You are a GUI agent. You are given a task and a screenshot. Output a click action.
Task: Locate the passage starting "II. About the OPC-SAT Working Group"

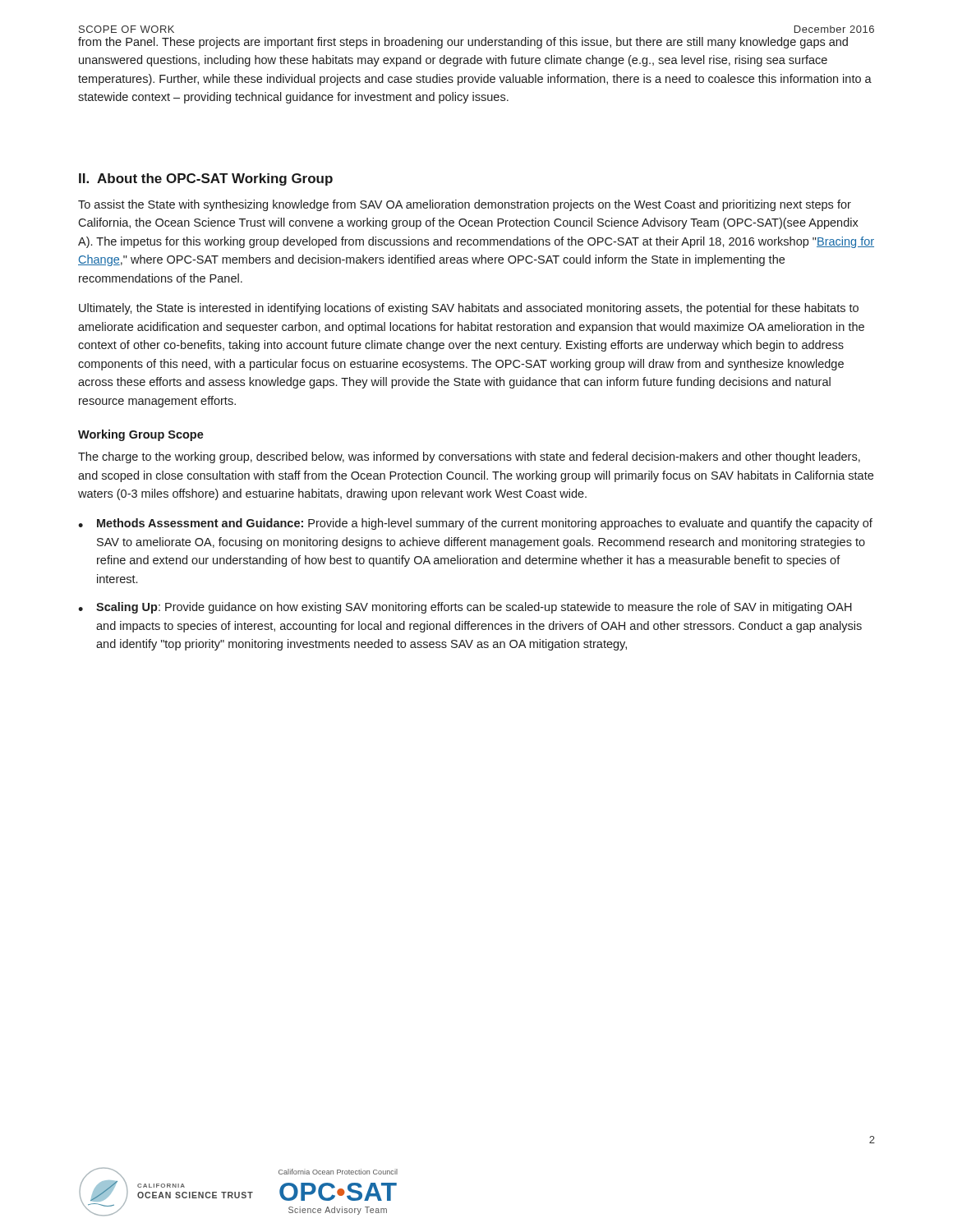coord(206,179)
